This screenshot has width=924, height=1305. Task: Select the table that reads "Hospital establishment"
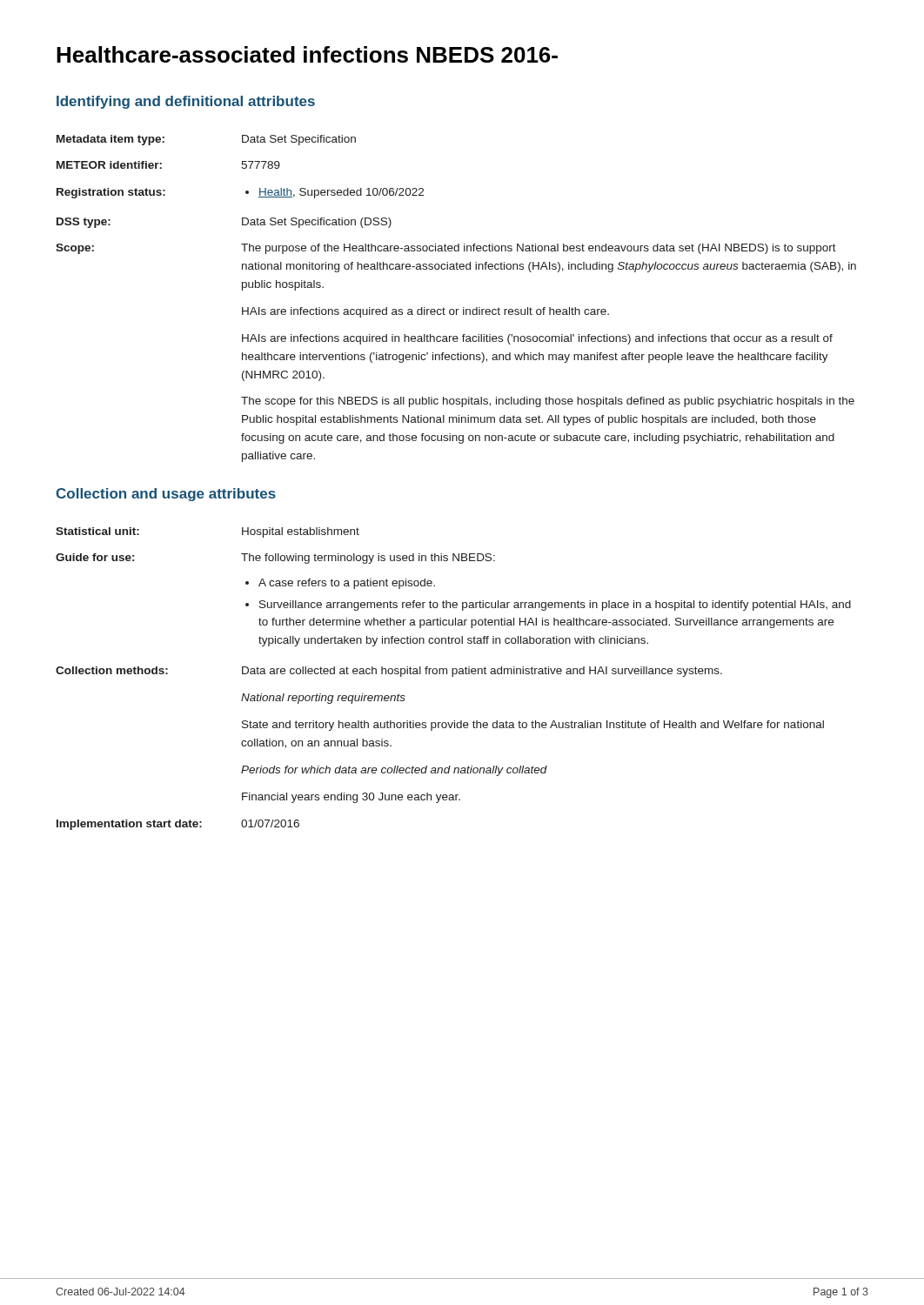462,678
